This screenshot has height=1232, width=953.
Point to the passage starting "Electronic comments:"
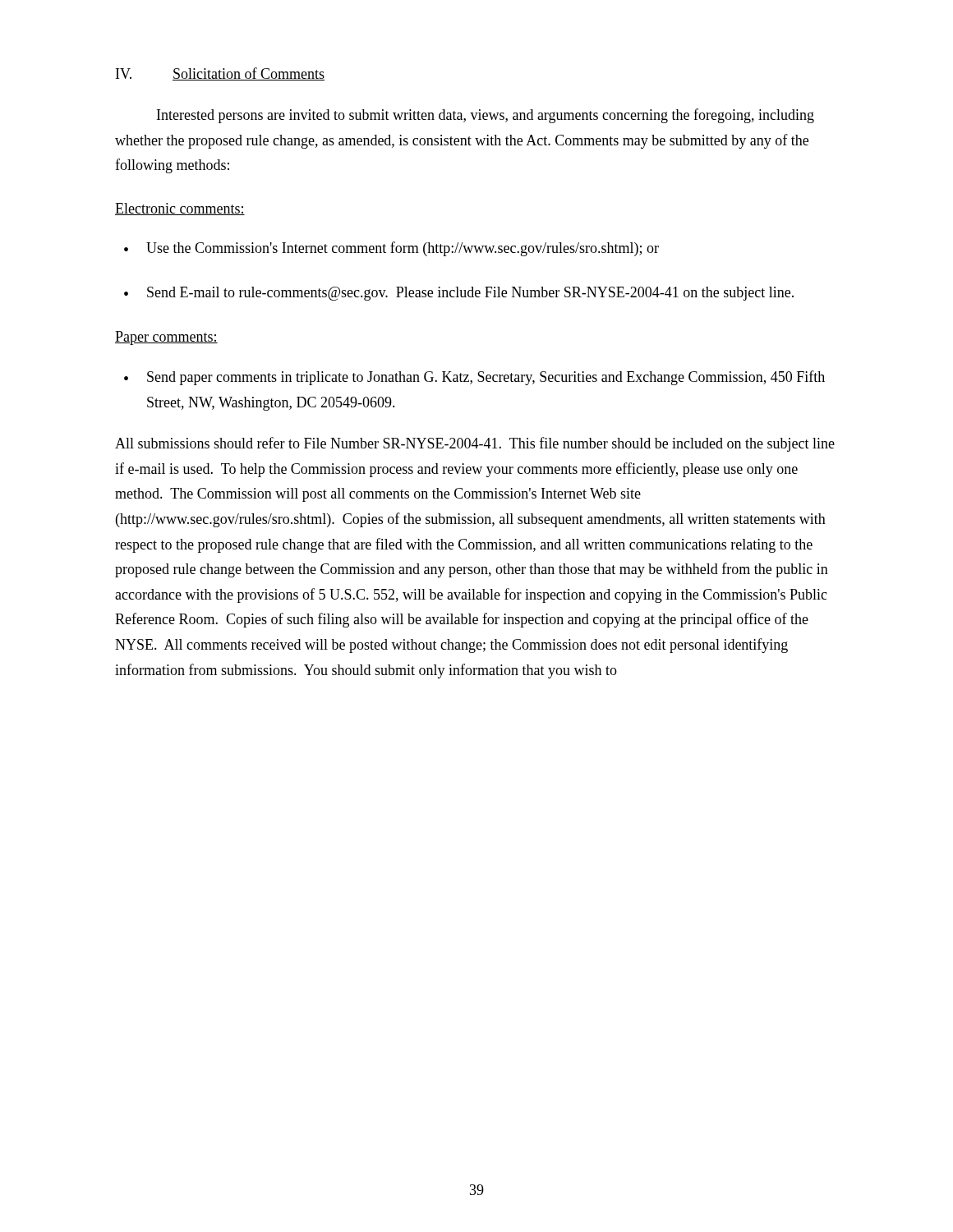click(x=180, y=208)
